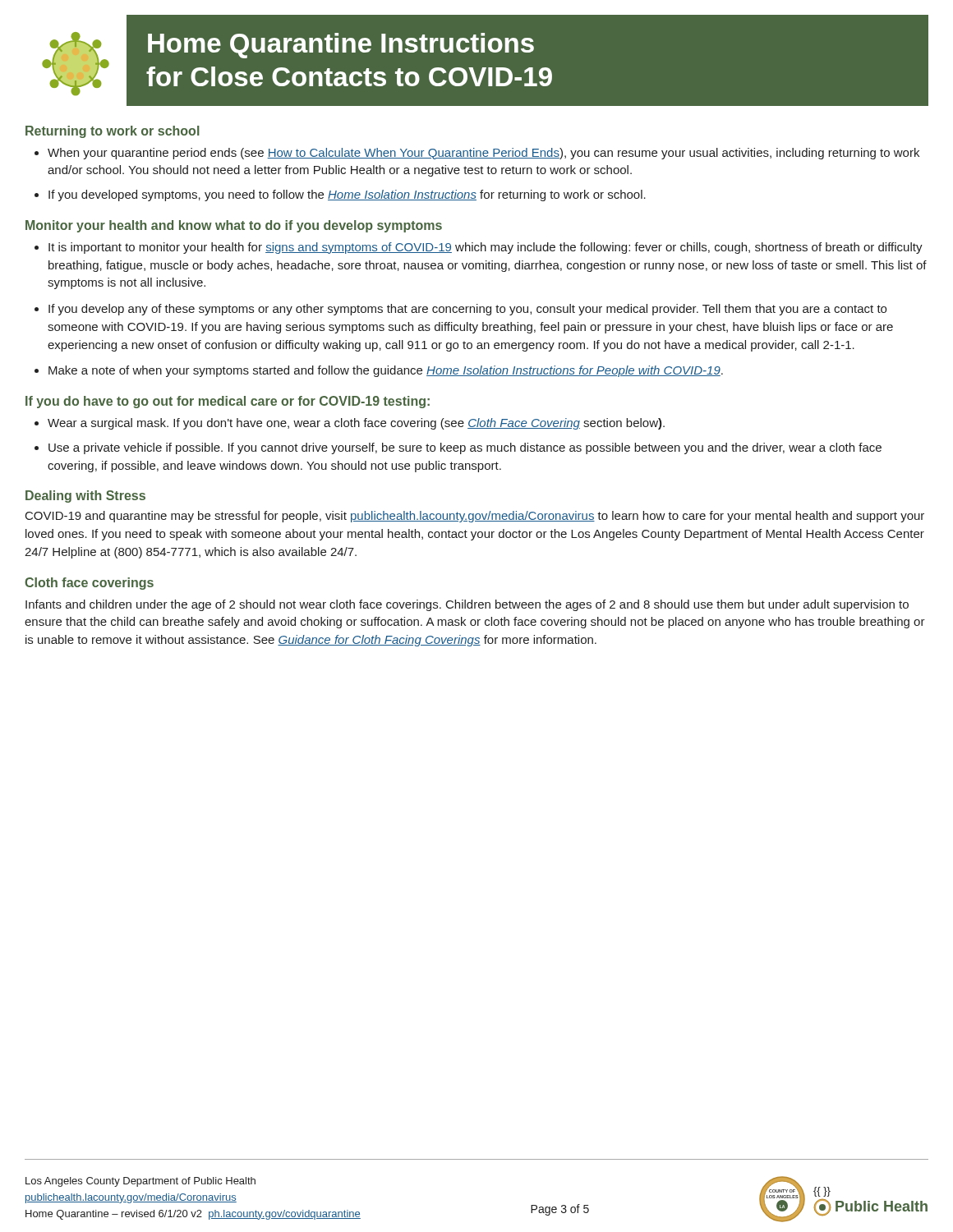This screenshot has height=1232, width=953.
Task: Select the section header that reads "If you do have to go out"
Action: [x=228, y=401]
